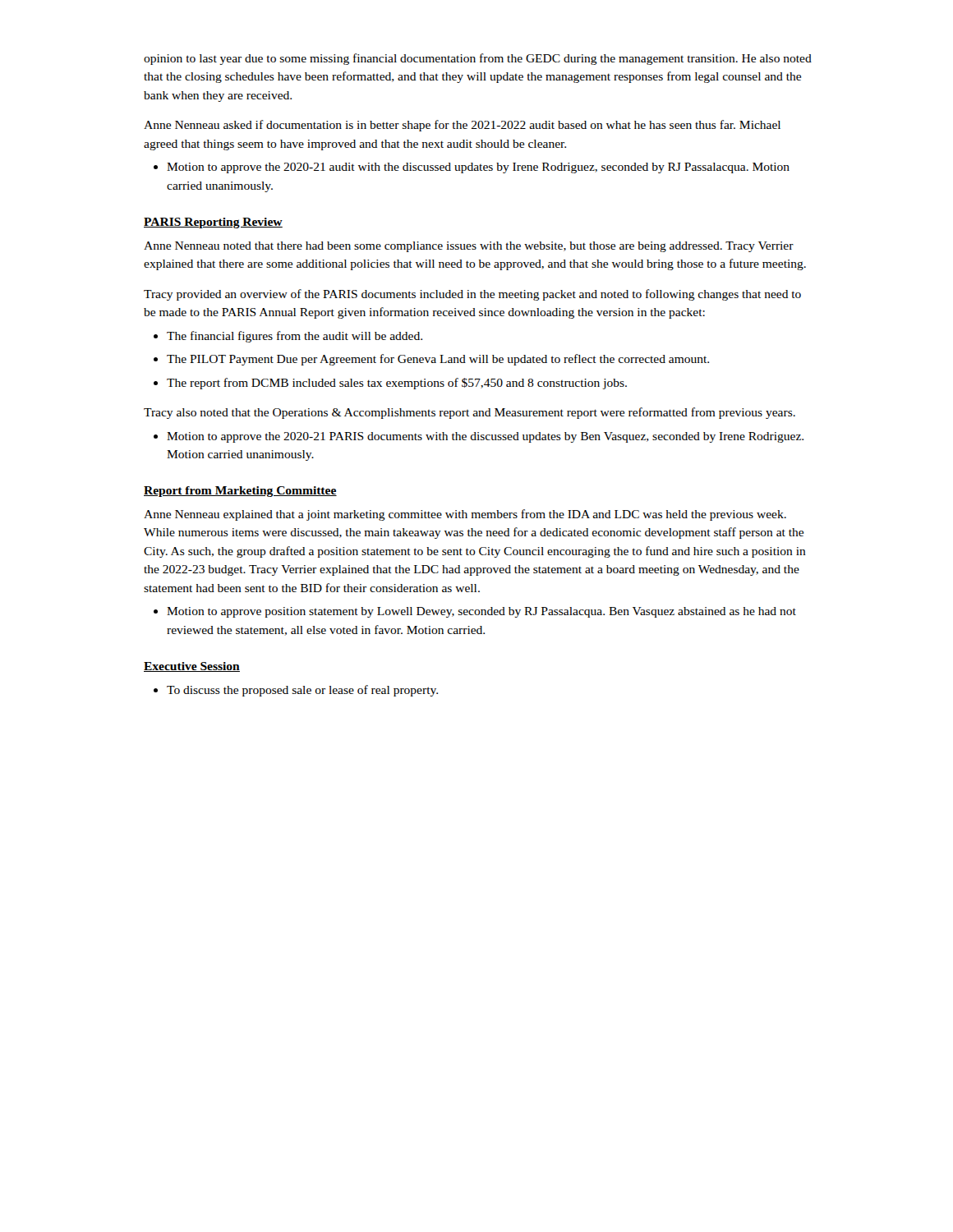This screenshot has width=953, height=1232.
Task: Click the passage that begins "Anne Nenneau noted that there had"
Action: point(475,254)
